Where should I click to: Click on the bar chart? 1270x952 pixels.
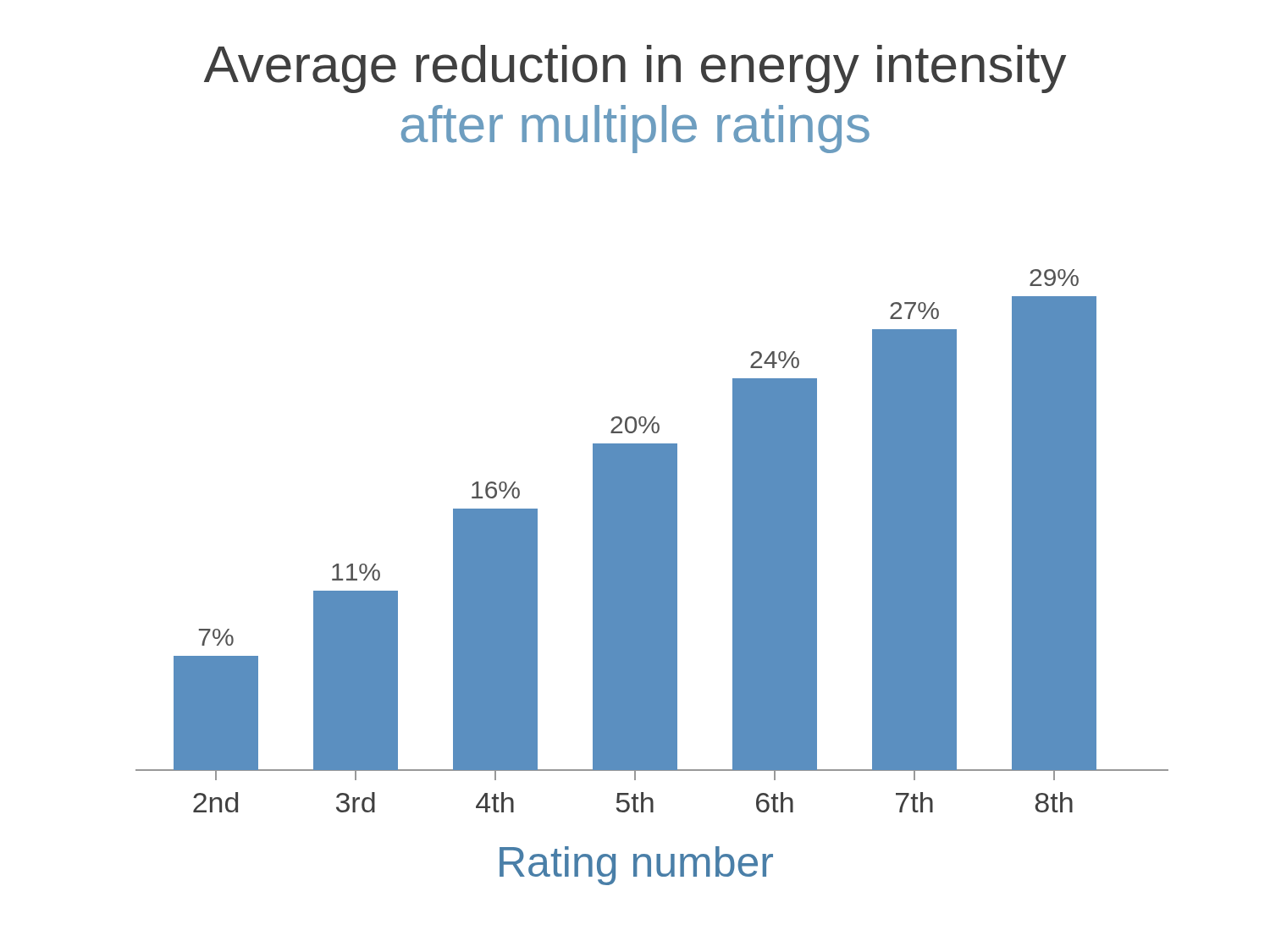click(635, 525)
